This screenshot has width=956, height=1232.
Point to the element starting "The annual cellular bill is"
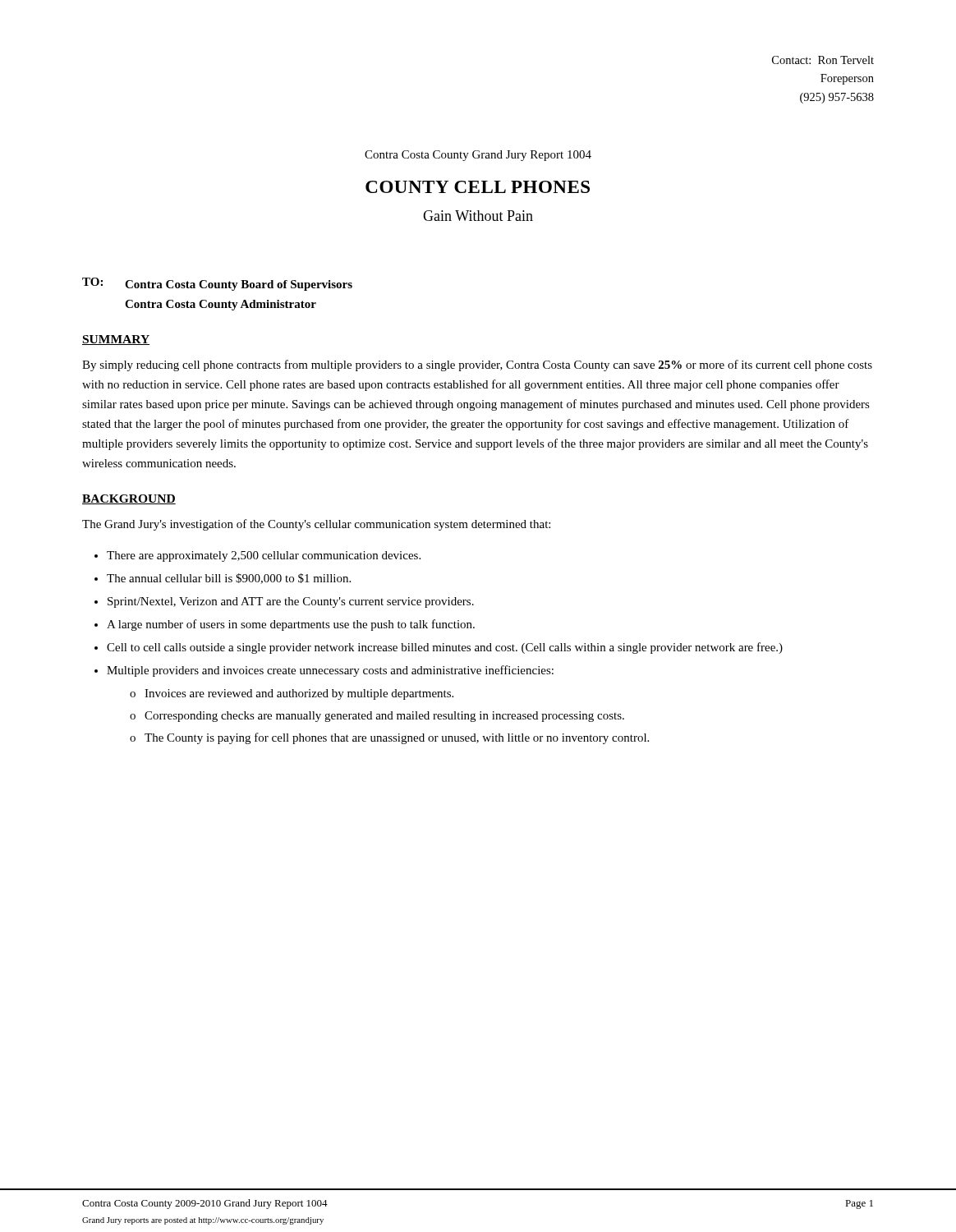[x=229, y=579]
